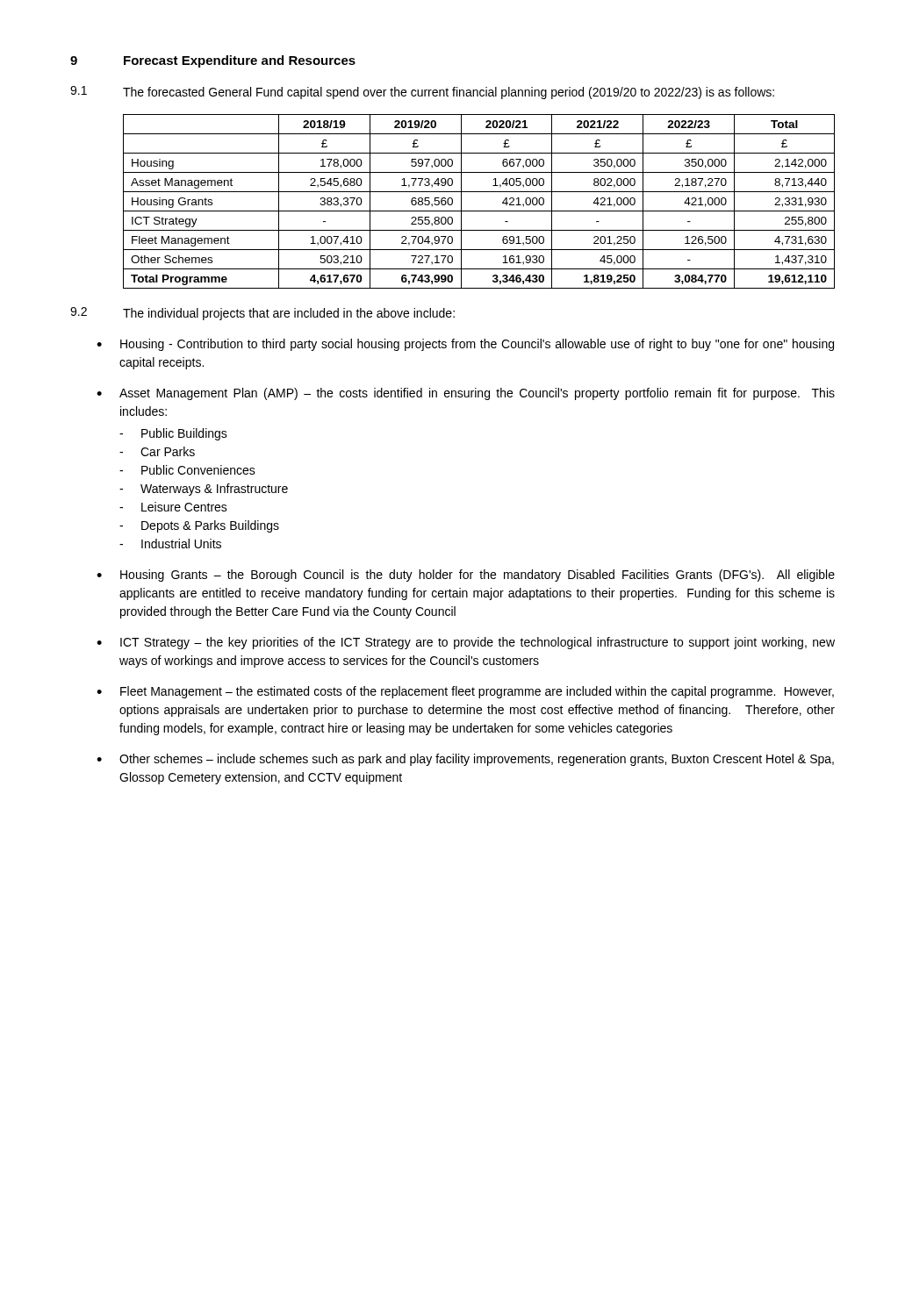Point to the block beginning "The individual projects"
The image size is (905, 1316).
[289, 313]
